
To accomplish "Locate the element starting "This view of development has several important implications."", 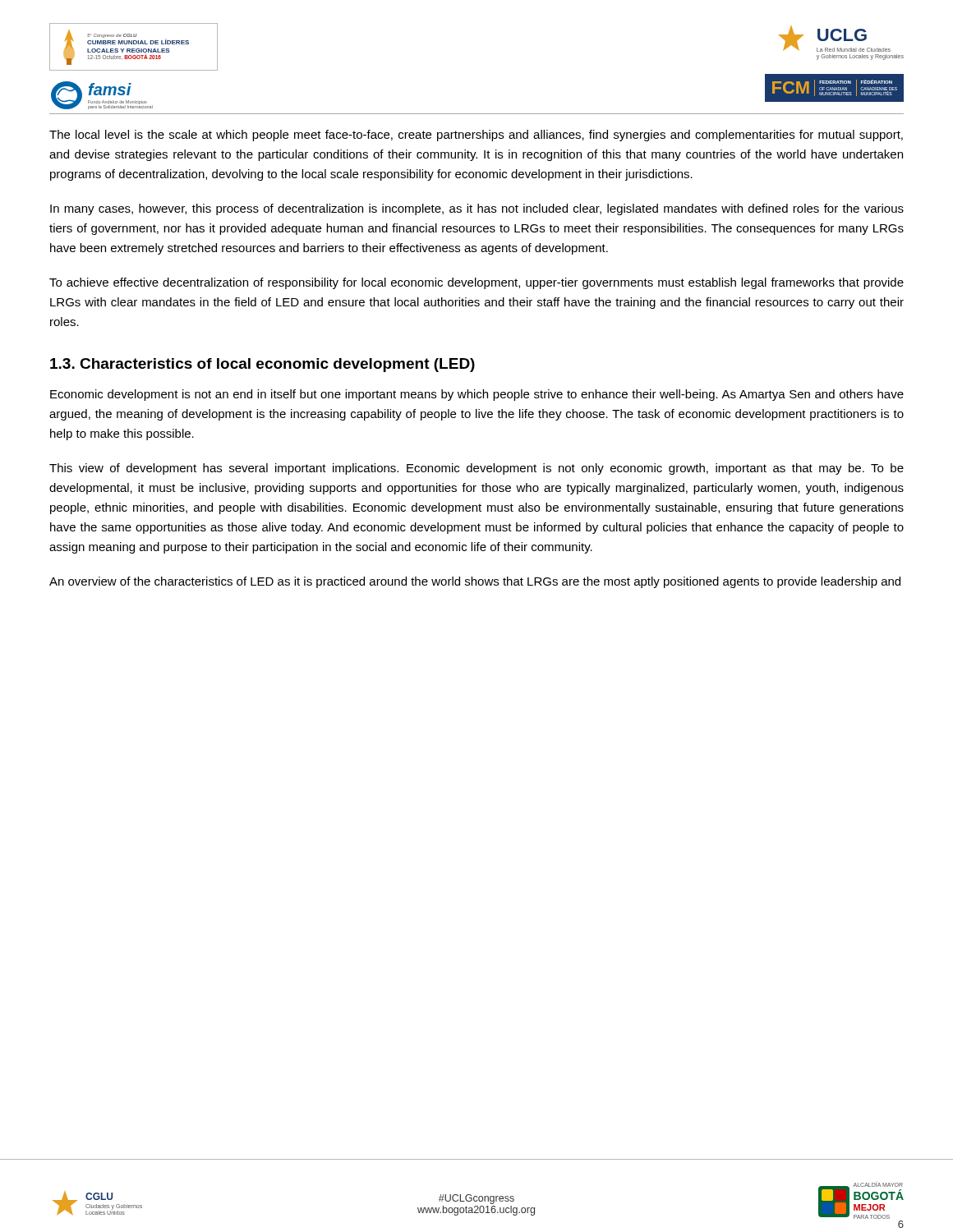I will 476,507.
